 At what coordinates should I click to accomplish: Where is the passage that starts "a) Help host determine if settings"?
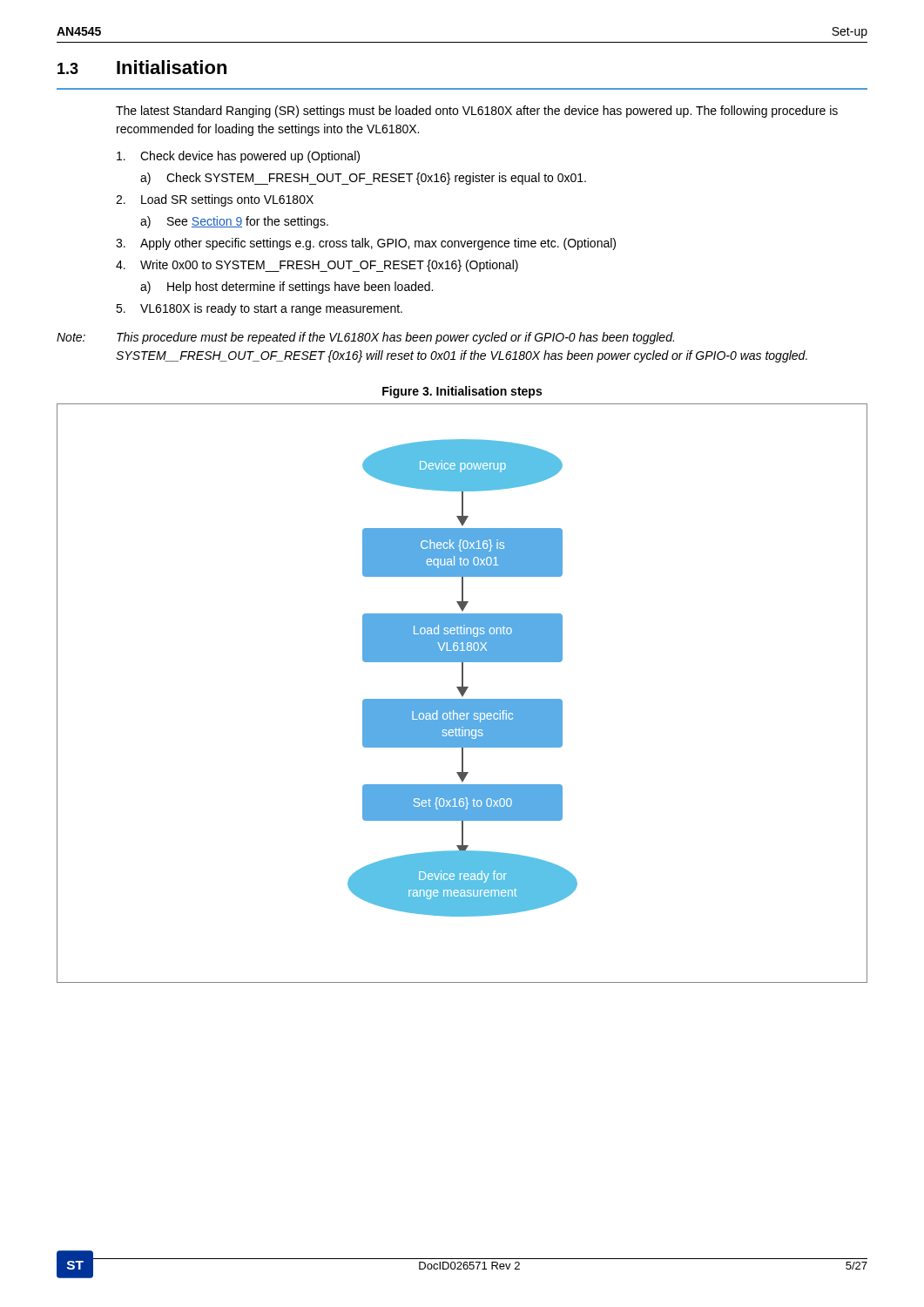point(287,287)
